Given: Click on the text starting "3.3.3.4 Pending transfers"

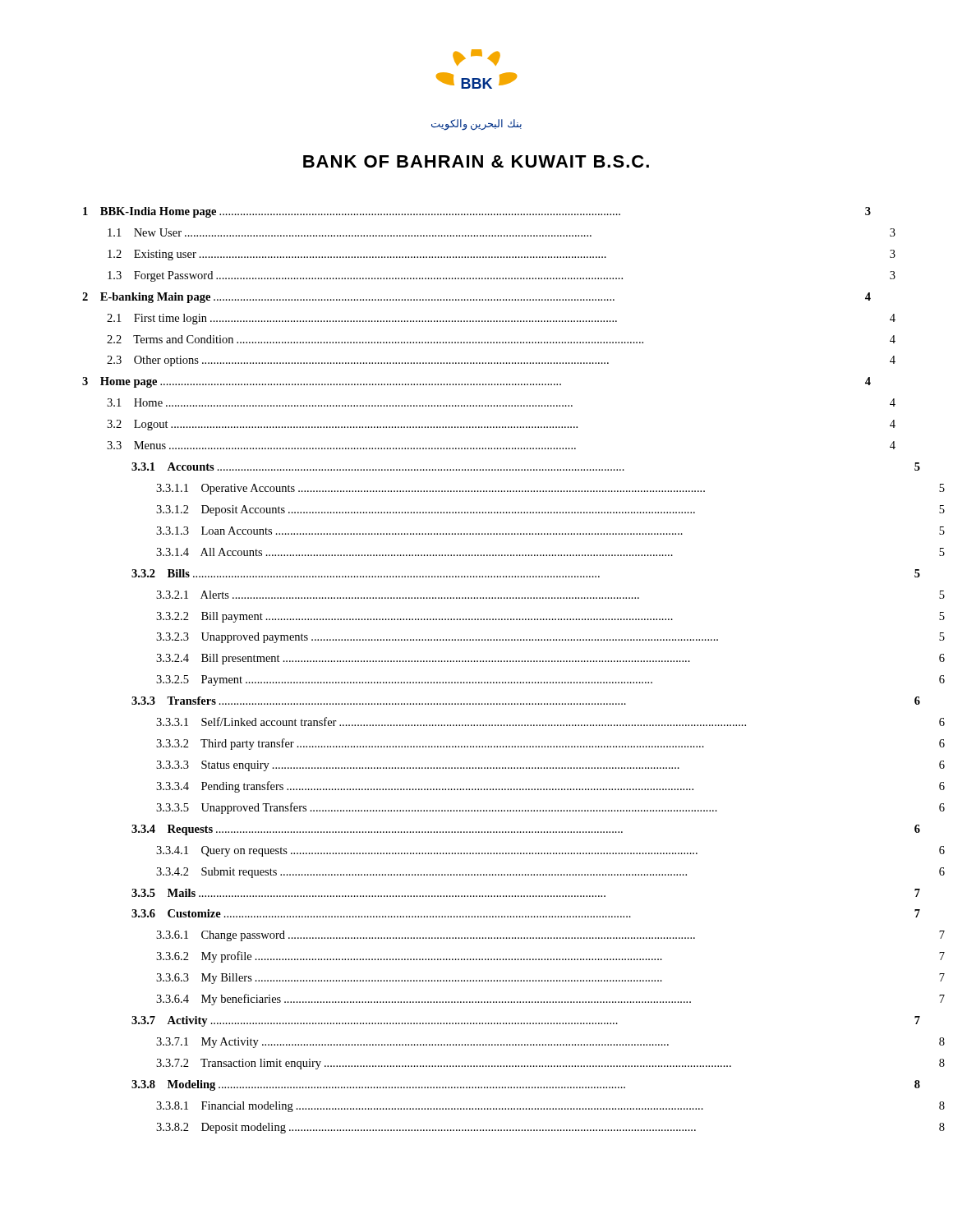Looking at the screenshot, I should (476, 788).
